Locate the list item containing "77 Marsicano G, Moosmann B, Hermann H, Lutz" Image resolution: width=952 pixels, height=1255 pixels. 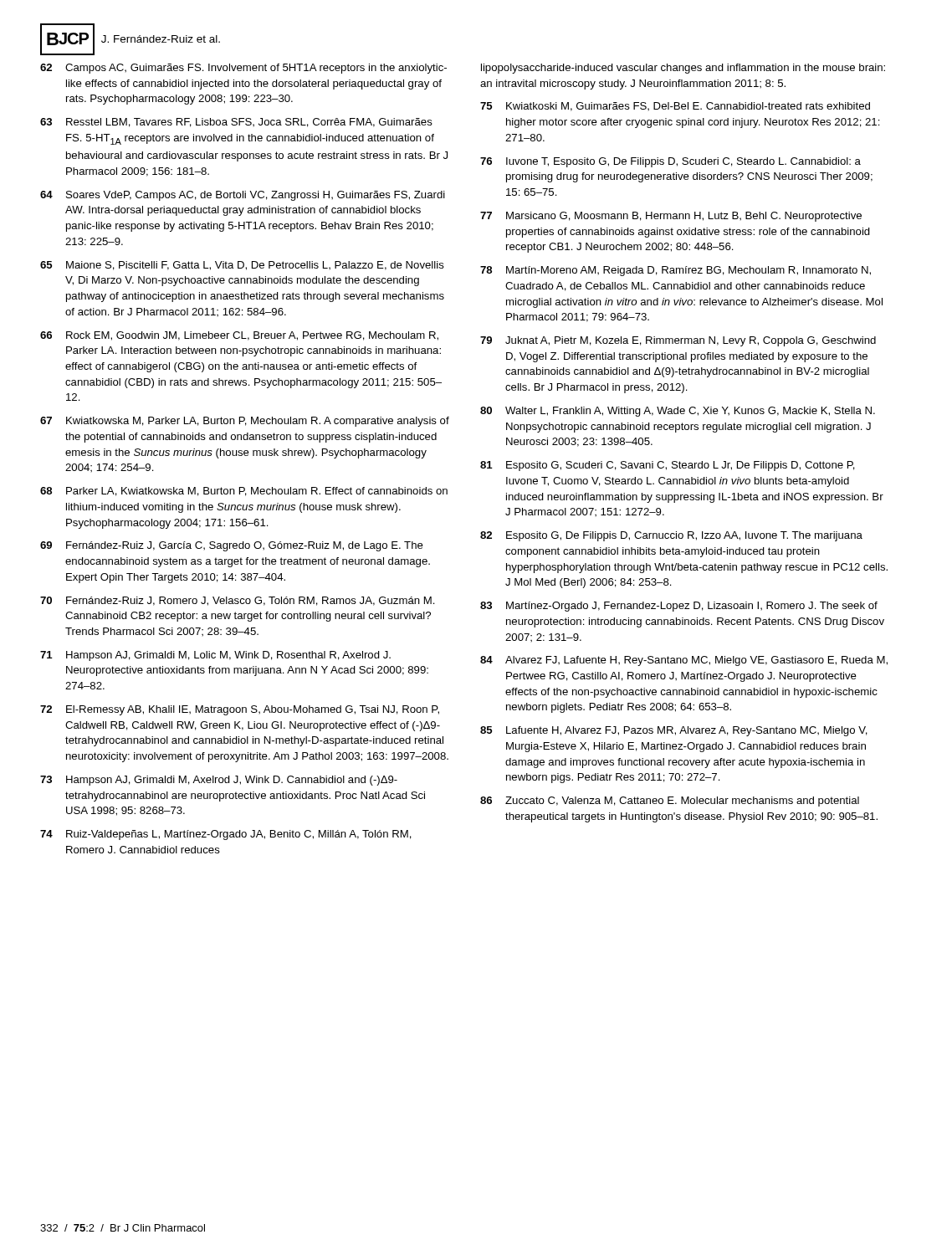[685, 232]
